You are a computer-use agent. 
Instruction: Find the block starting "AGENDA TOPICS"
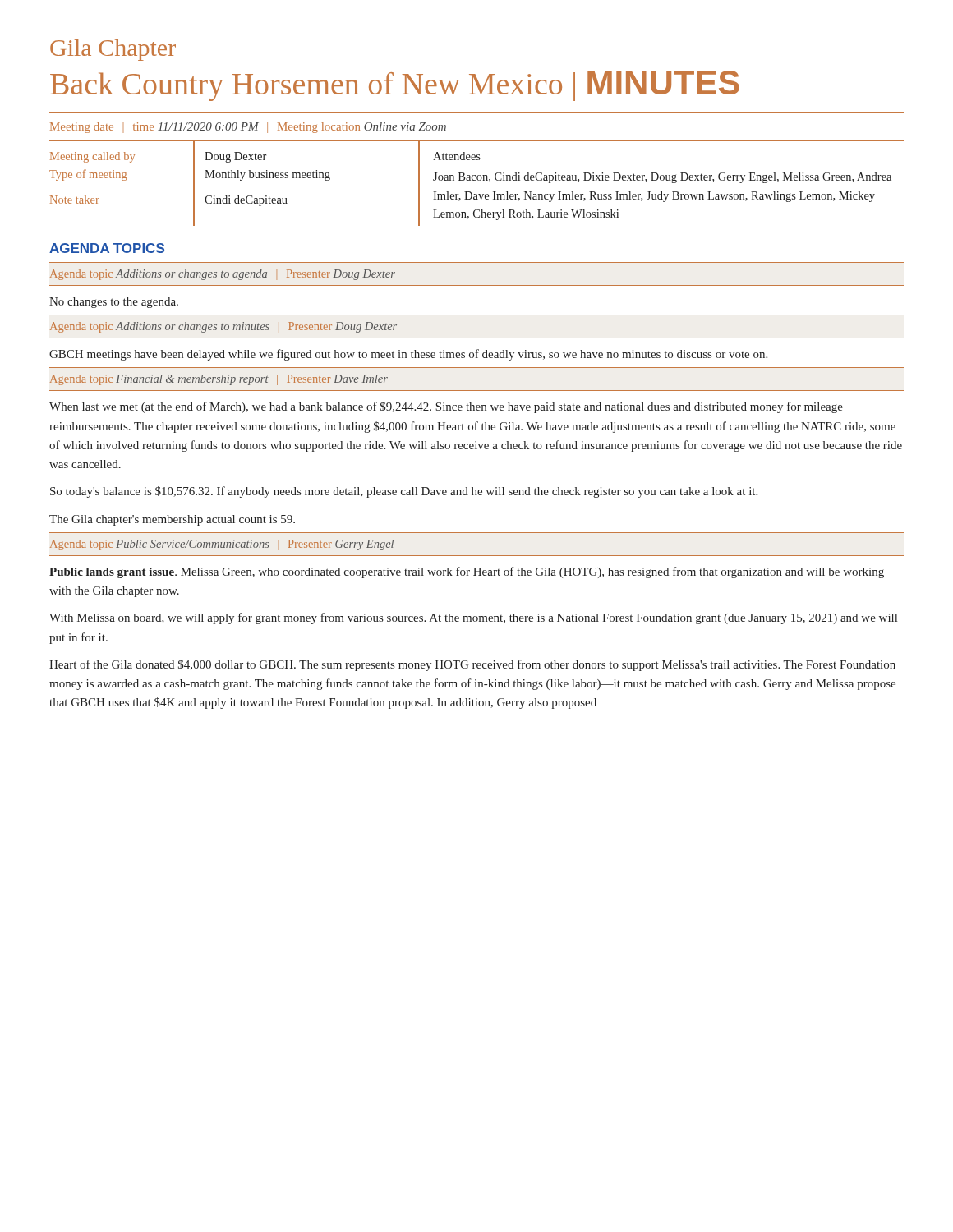[107, 248]
